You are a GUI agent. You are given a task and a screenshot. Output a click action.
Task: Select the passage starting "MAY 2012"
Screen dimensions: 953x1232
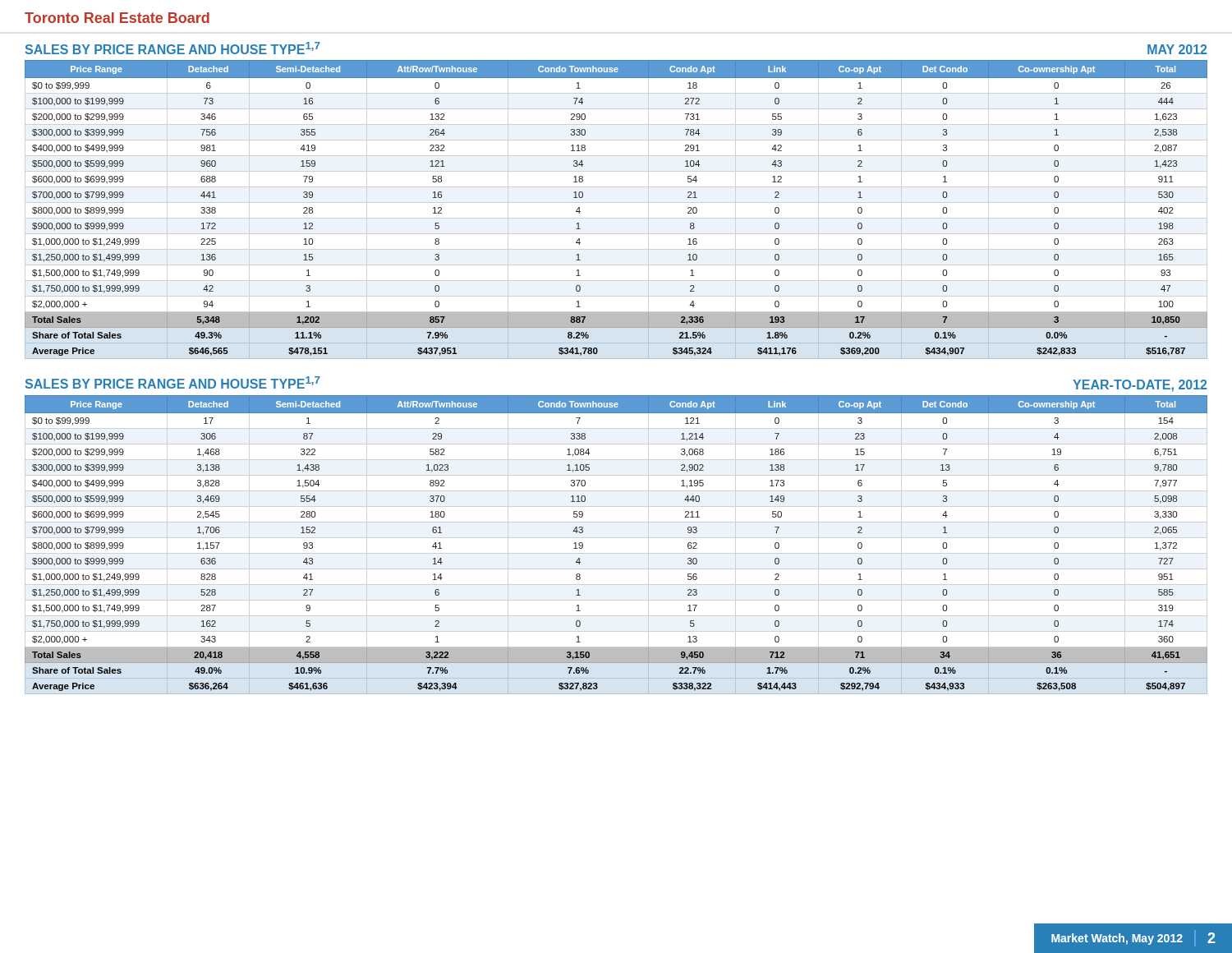(x=1177, y=50)
